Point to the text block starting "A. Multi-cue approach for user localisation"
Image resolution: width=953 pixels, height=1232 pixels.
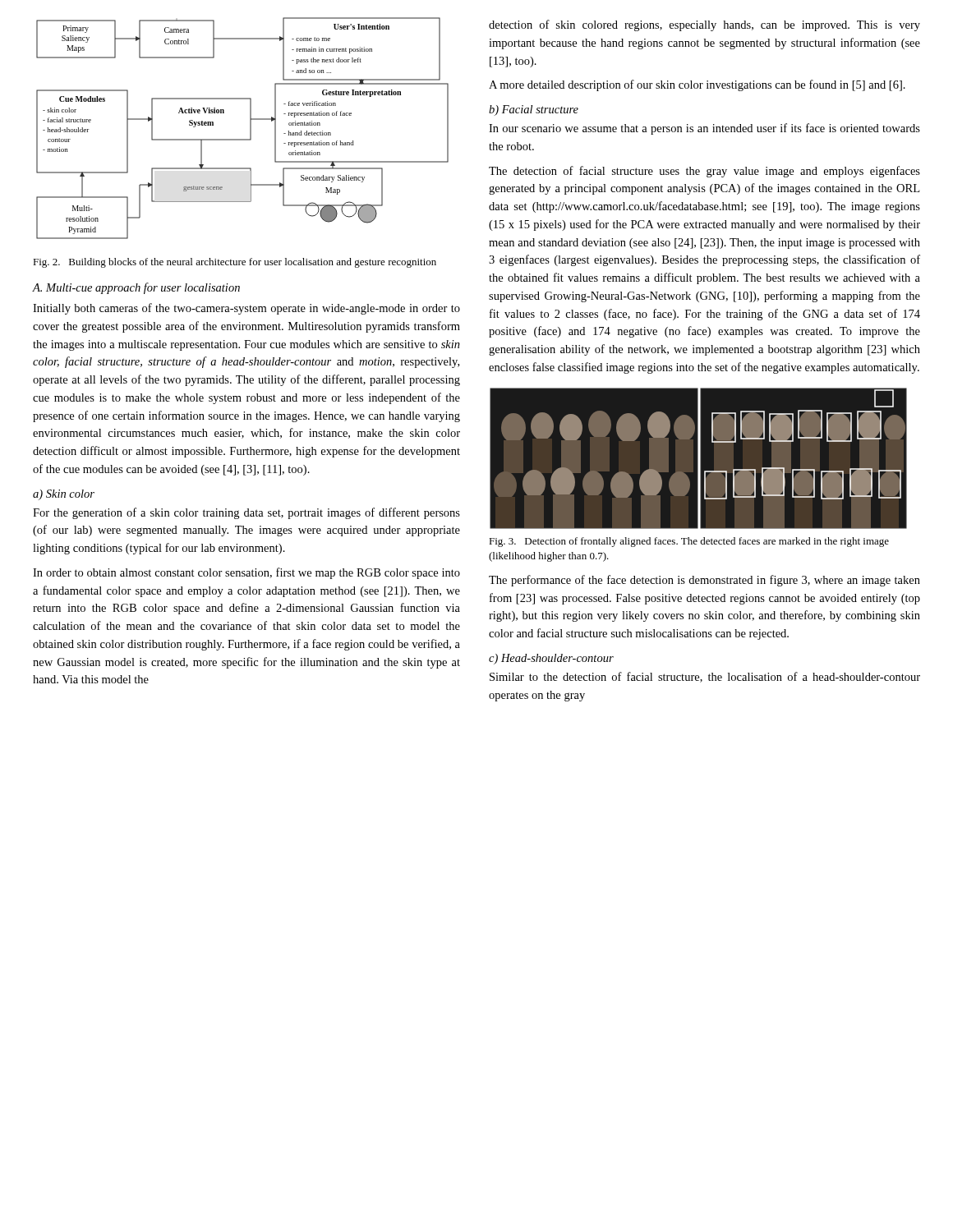coord(137,288)
